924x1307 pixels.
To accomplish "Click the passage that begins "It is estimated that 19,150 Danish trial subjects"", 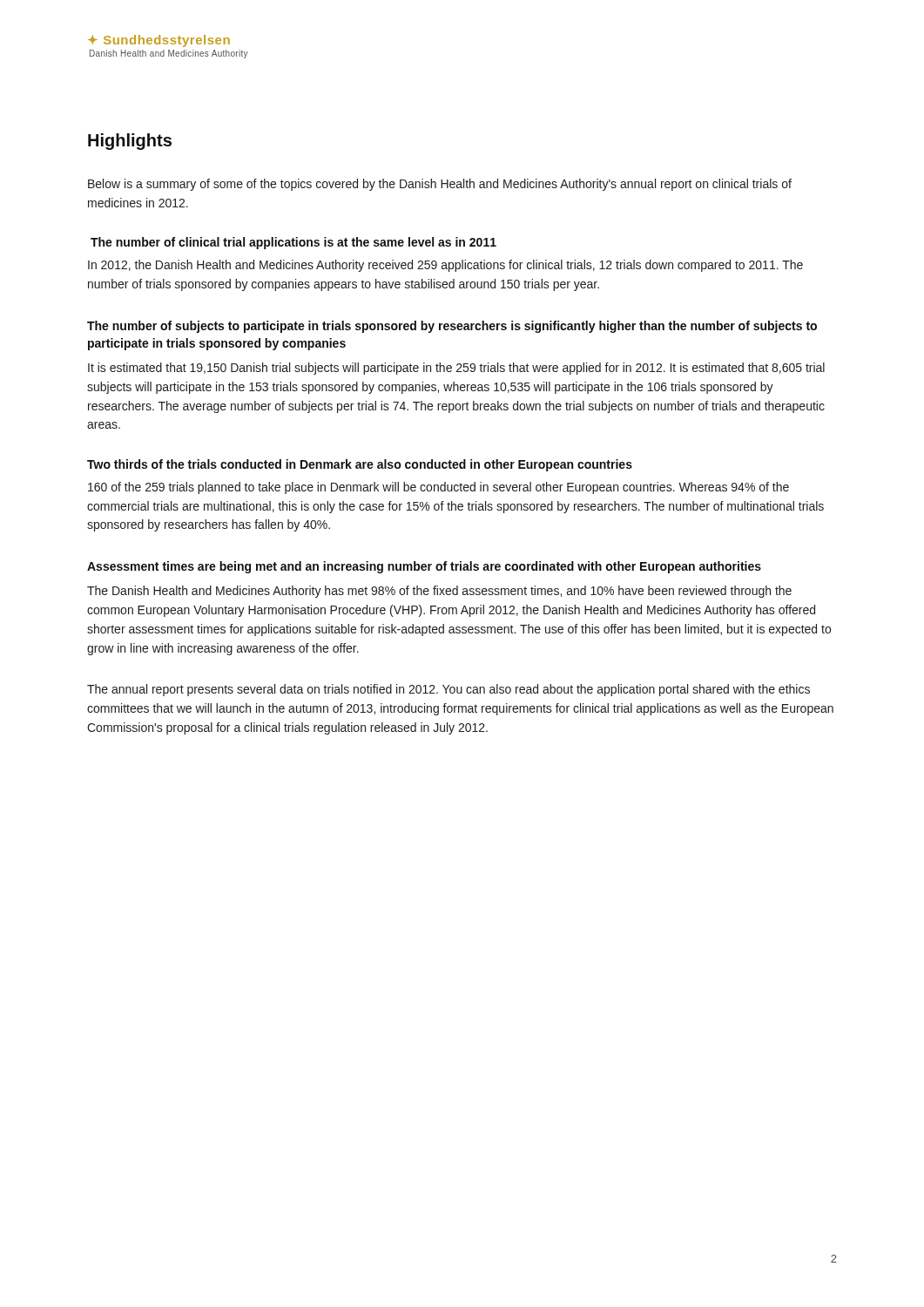I will click(x=462, y=397).
